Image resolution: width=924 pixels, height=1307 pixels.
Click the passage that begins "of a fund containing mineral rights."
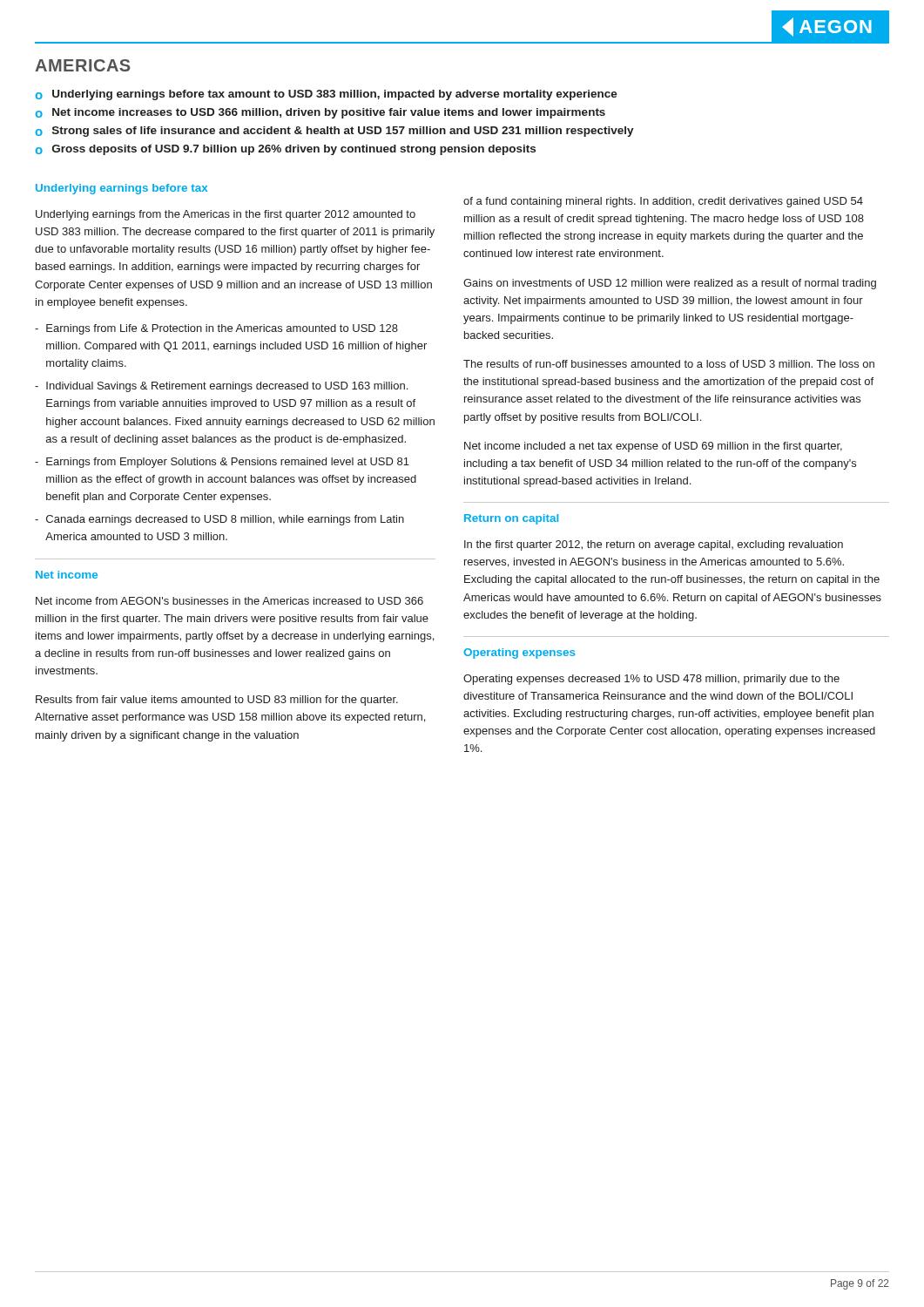coord(676,228)
